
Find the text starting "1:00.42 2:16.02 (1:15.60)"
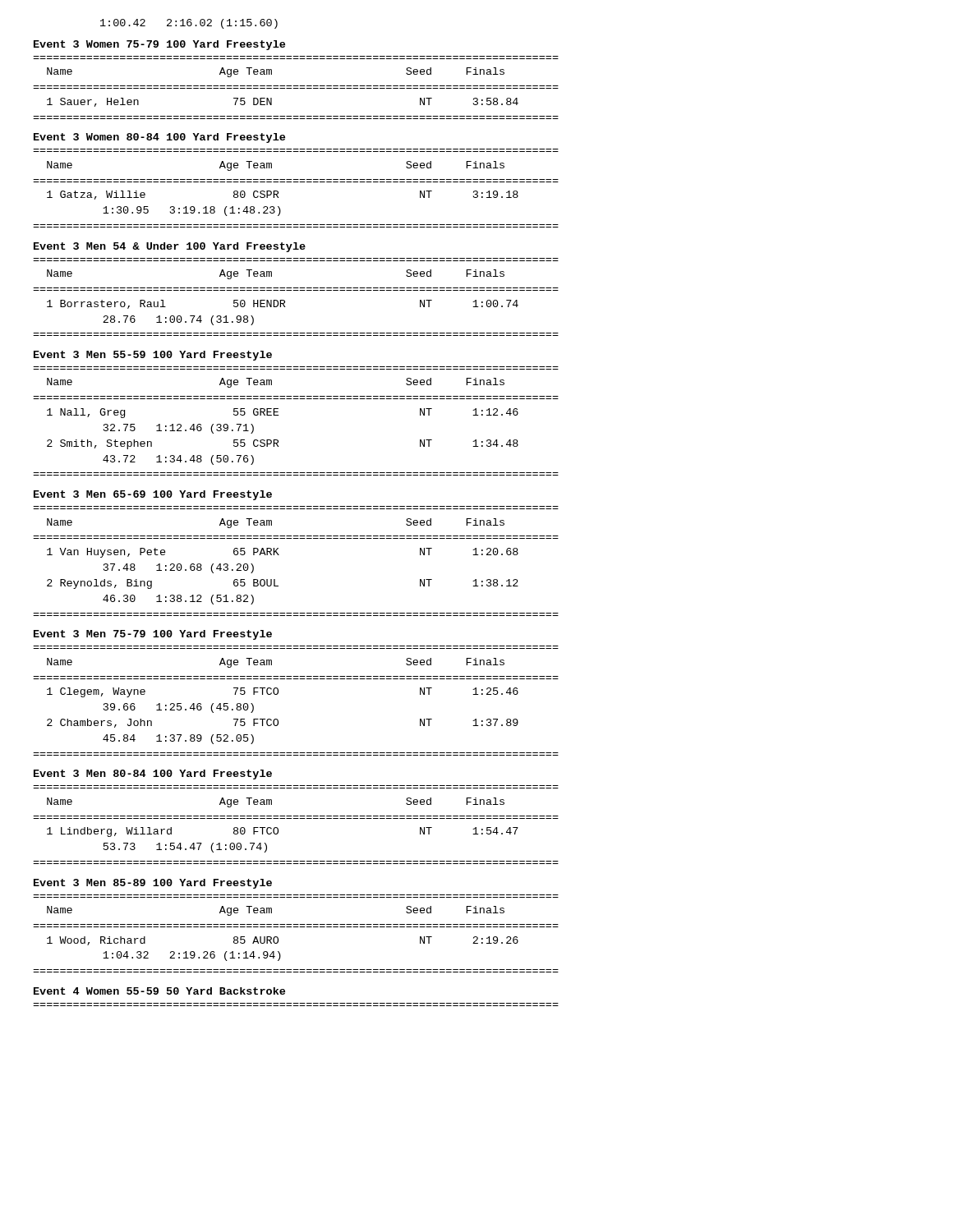[189, 24]
